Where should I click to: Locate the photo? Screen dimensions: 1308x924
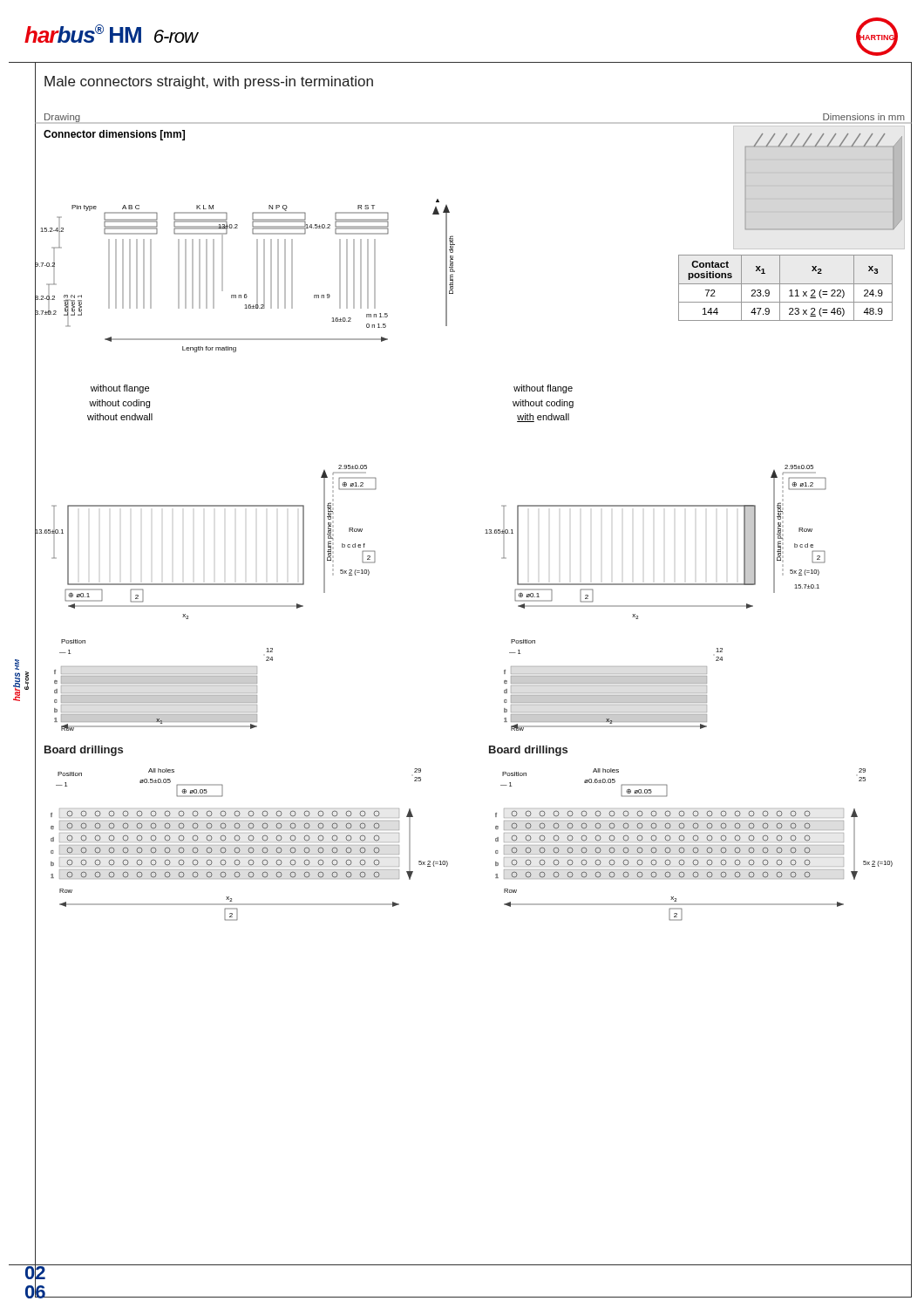pyautogui.click(x=819, y=188)
